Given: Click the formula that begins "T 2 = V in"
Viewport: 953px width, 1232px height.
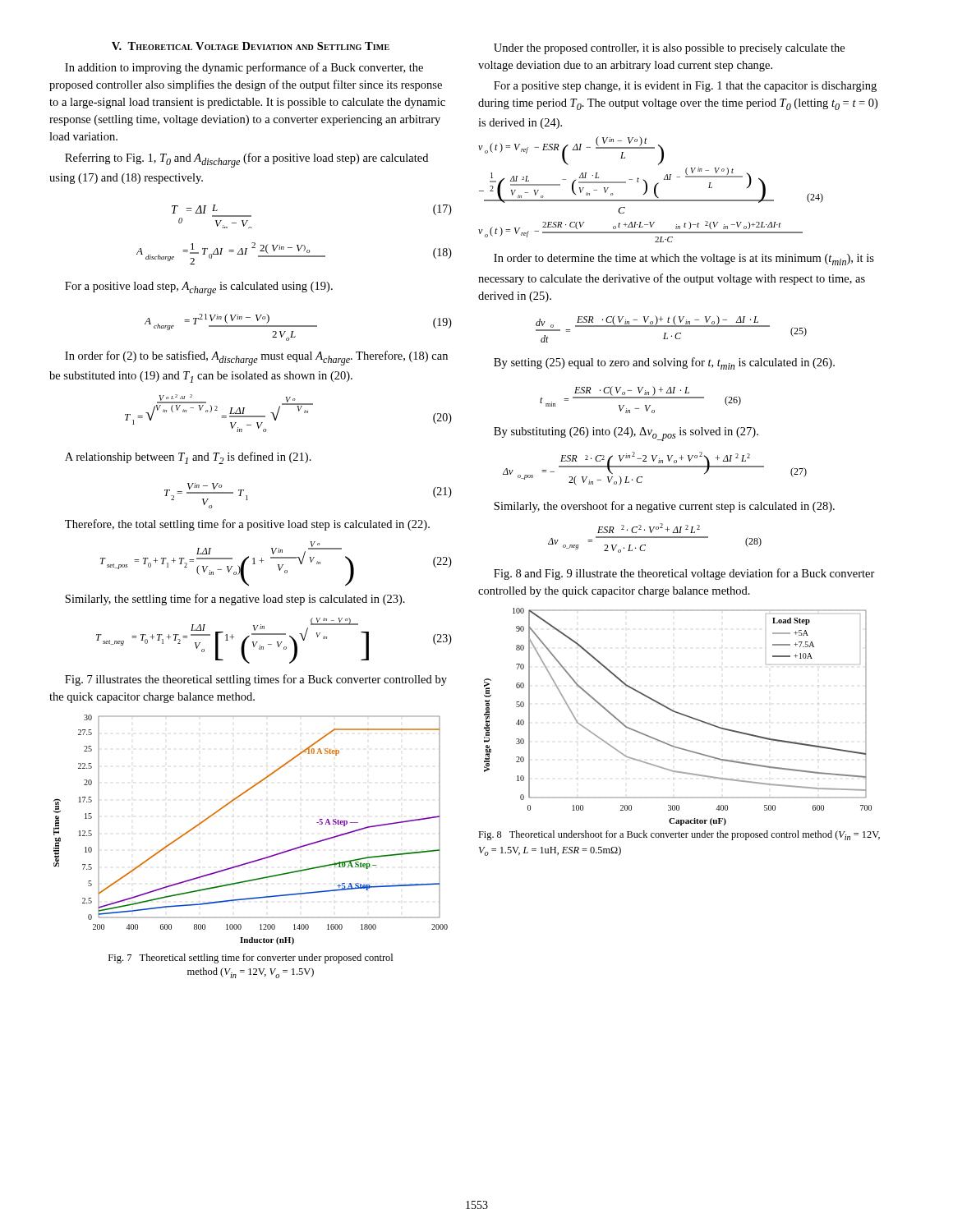Looking at the screenshot, I should click(x=251, y=492).
